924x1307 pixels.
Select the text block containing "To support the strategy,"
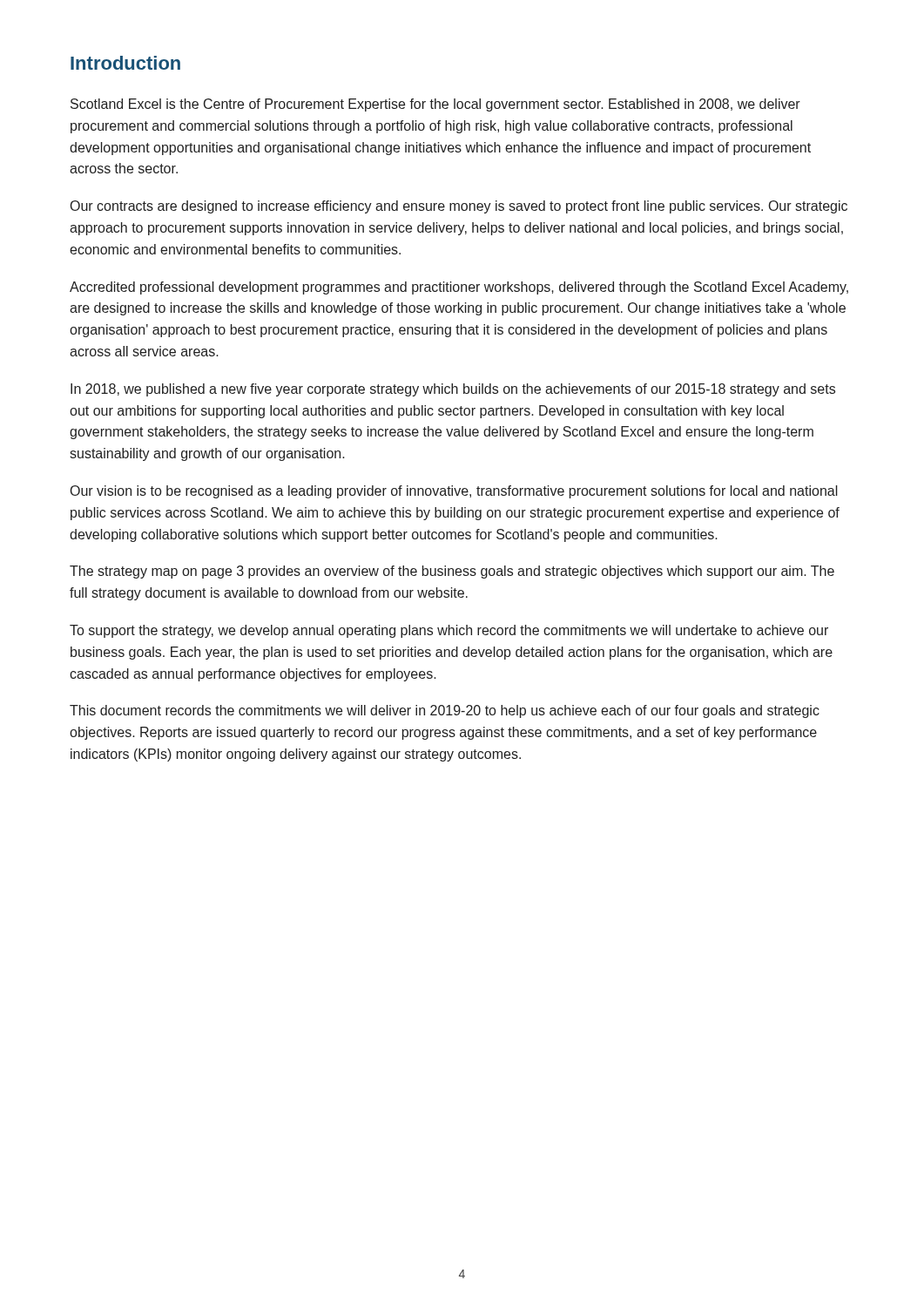[451, 652]
